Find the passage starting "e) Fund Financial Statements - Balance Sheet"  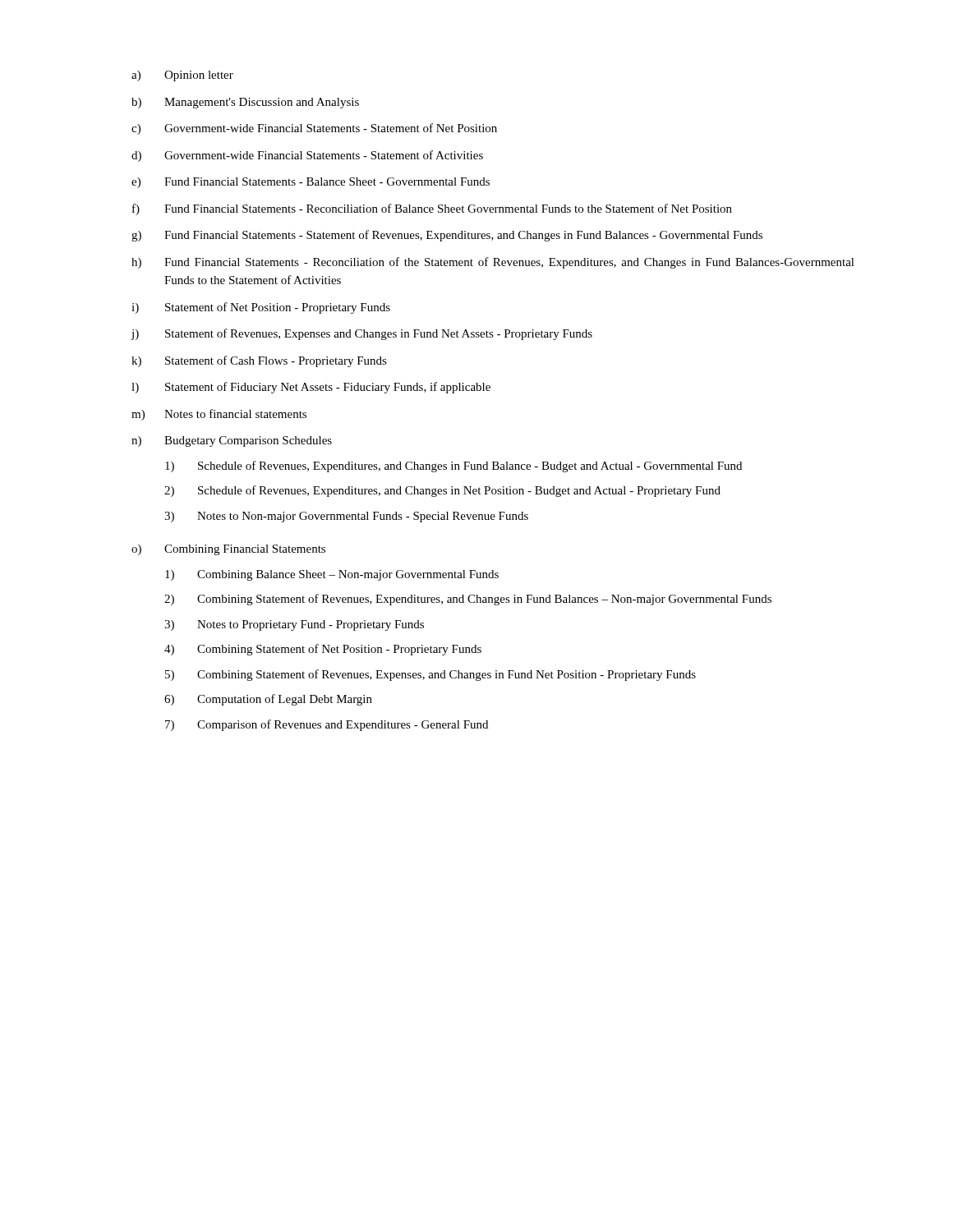[493, 182]
